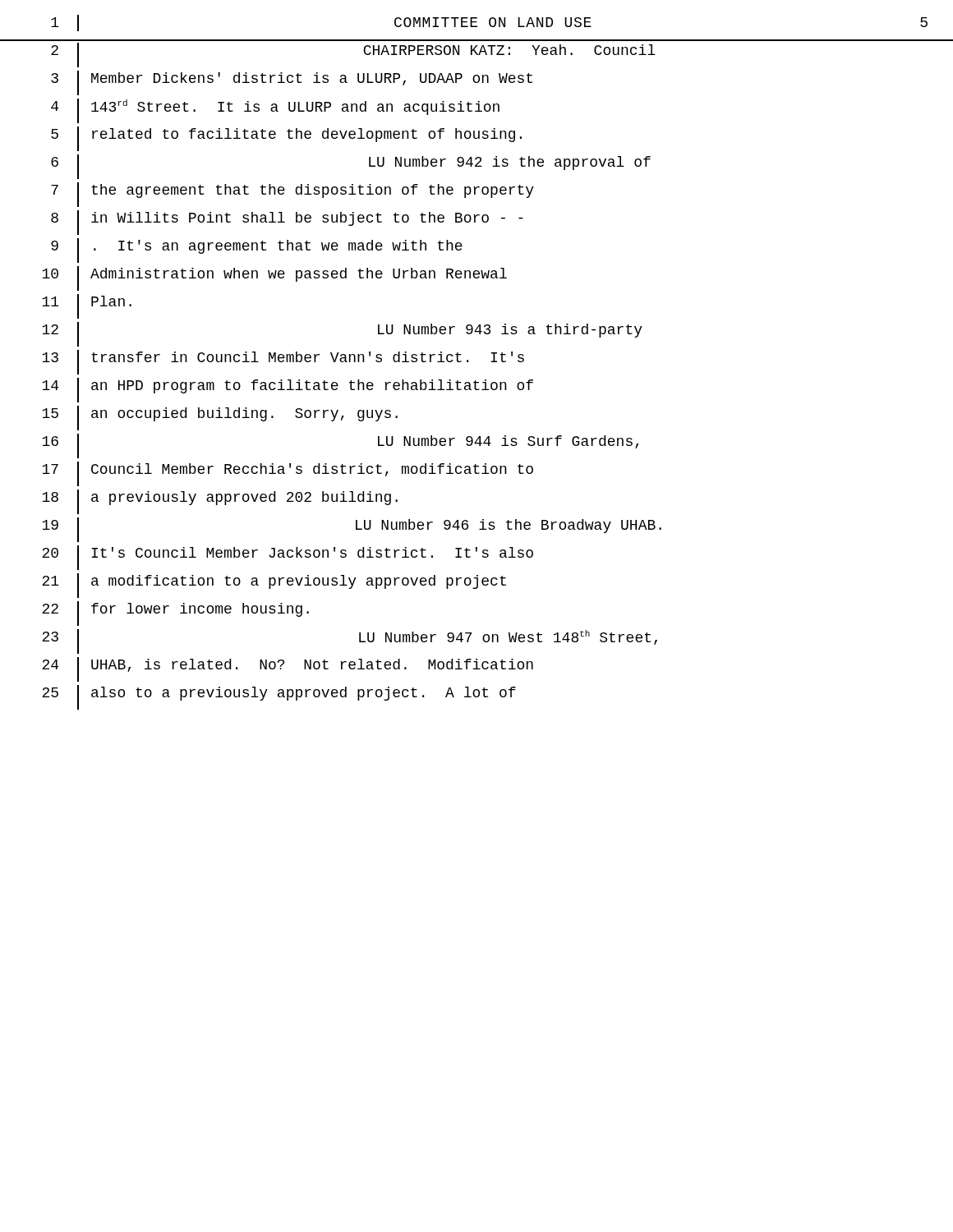Find the block starting "3 Member Dickens' district is"
This screenshot has width=953, height=1232.
(x=476, y=83)
